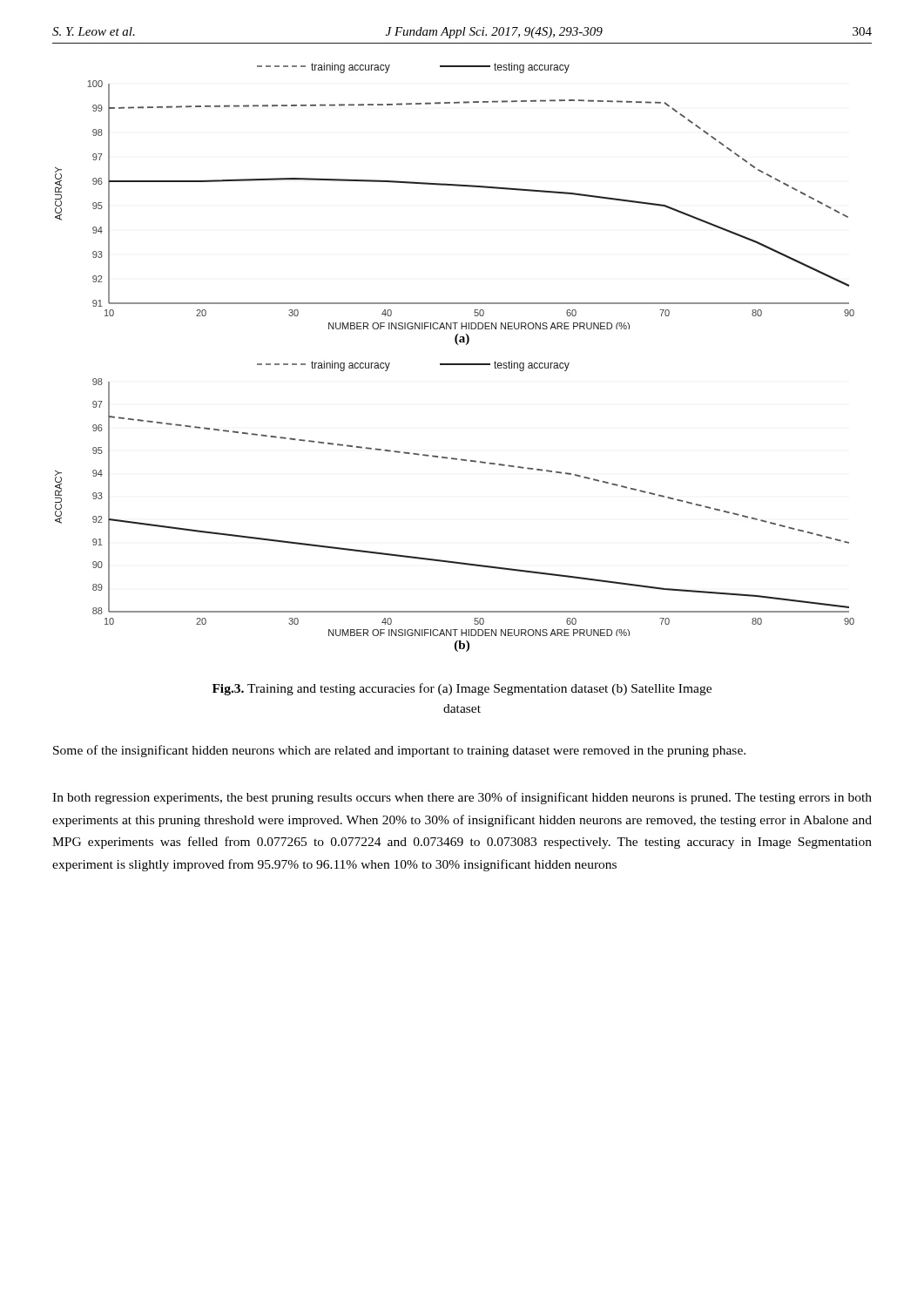Image resolution: width=924 pixels, height=1307 pixels.
Task: Find the caption that reads "Fig.3. Training and testing accuracies"
Action: click(x=462, y=698)
